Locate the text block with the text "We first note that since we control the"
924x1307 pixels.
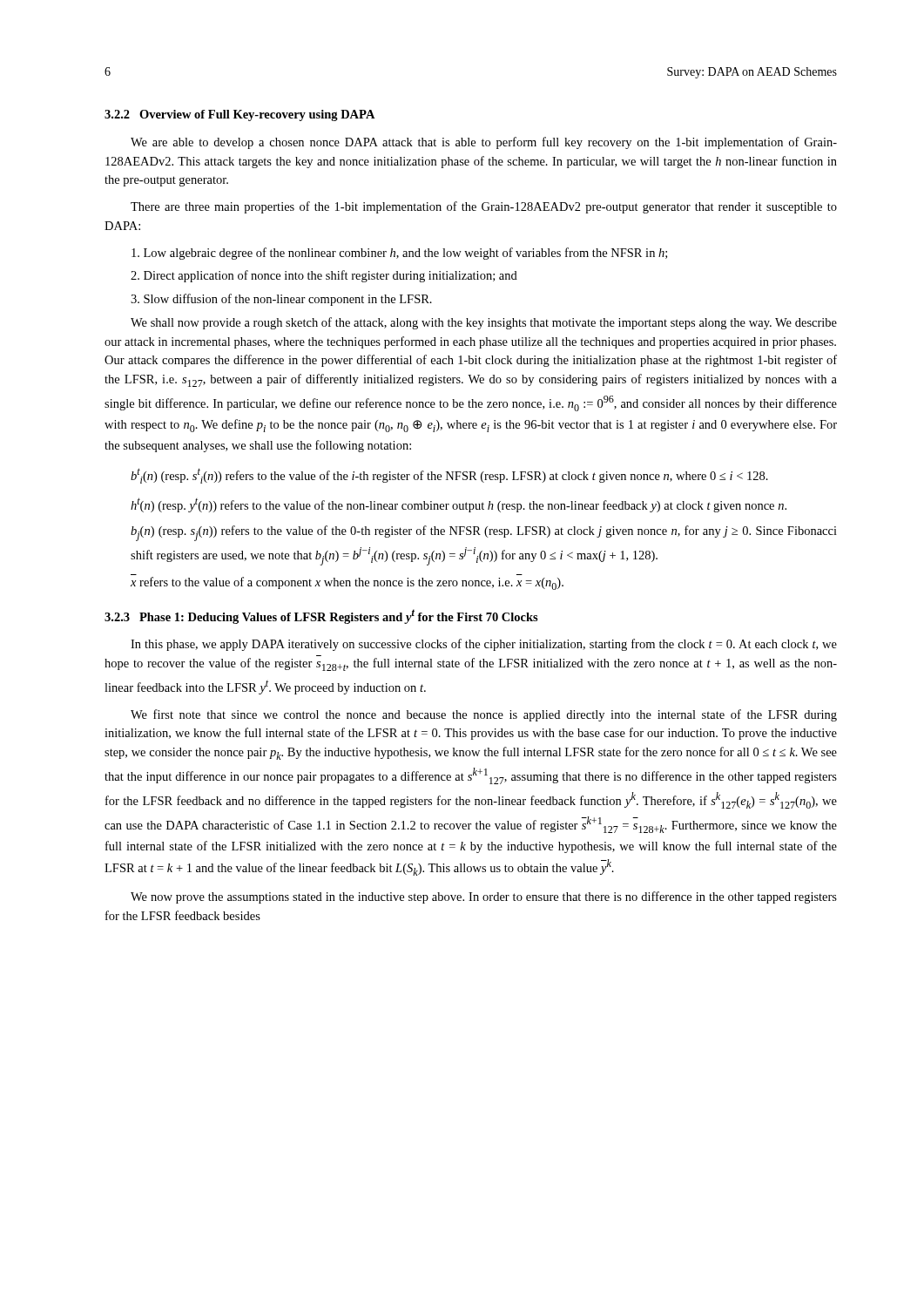471,793
